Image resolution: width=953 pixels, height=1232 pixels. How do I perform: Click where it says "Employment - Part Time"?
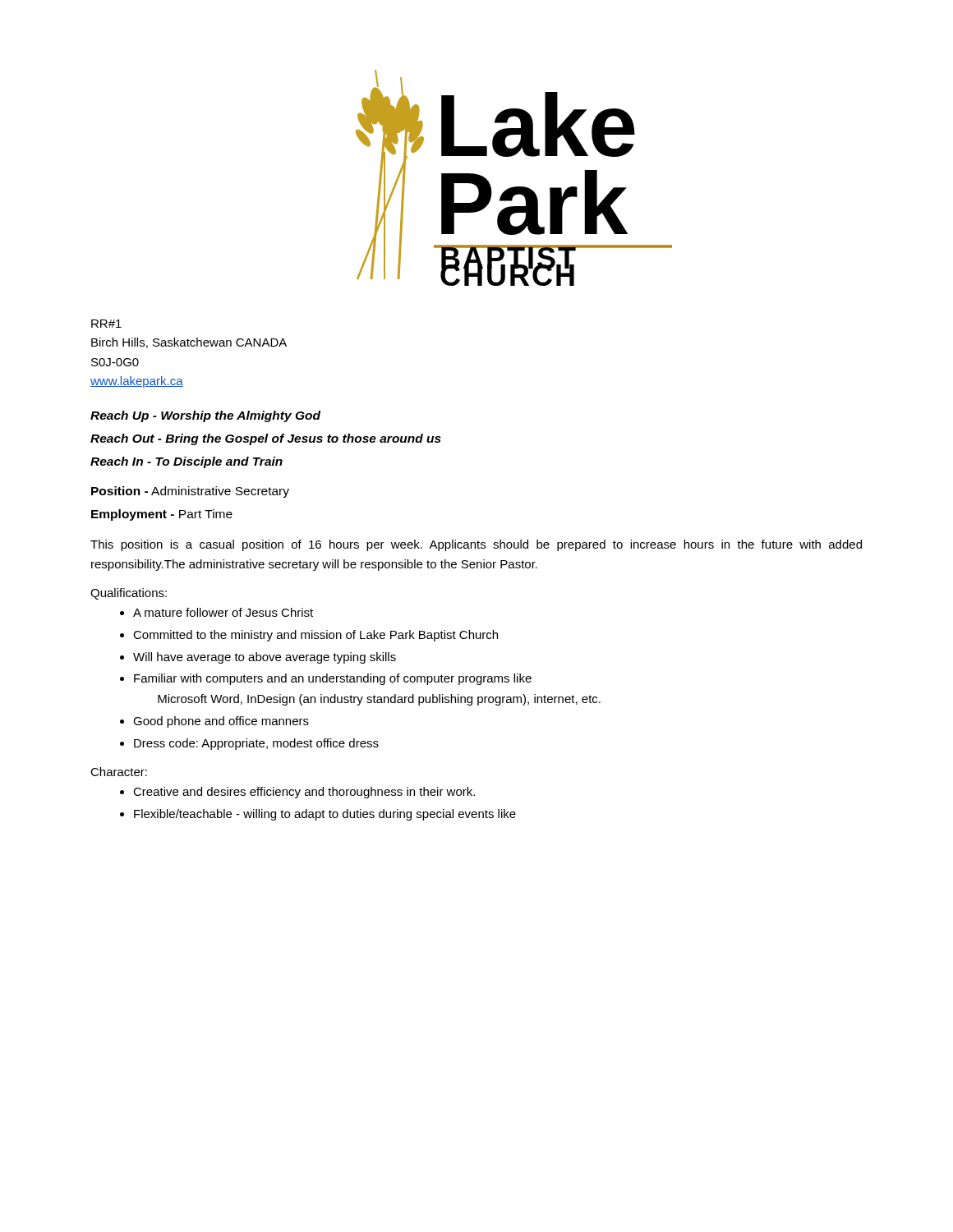(x=161, y=514)
